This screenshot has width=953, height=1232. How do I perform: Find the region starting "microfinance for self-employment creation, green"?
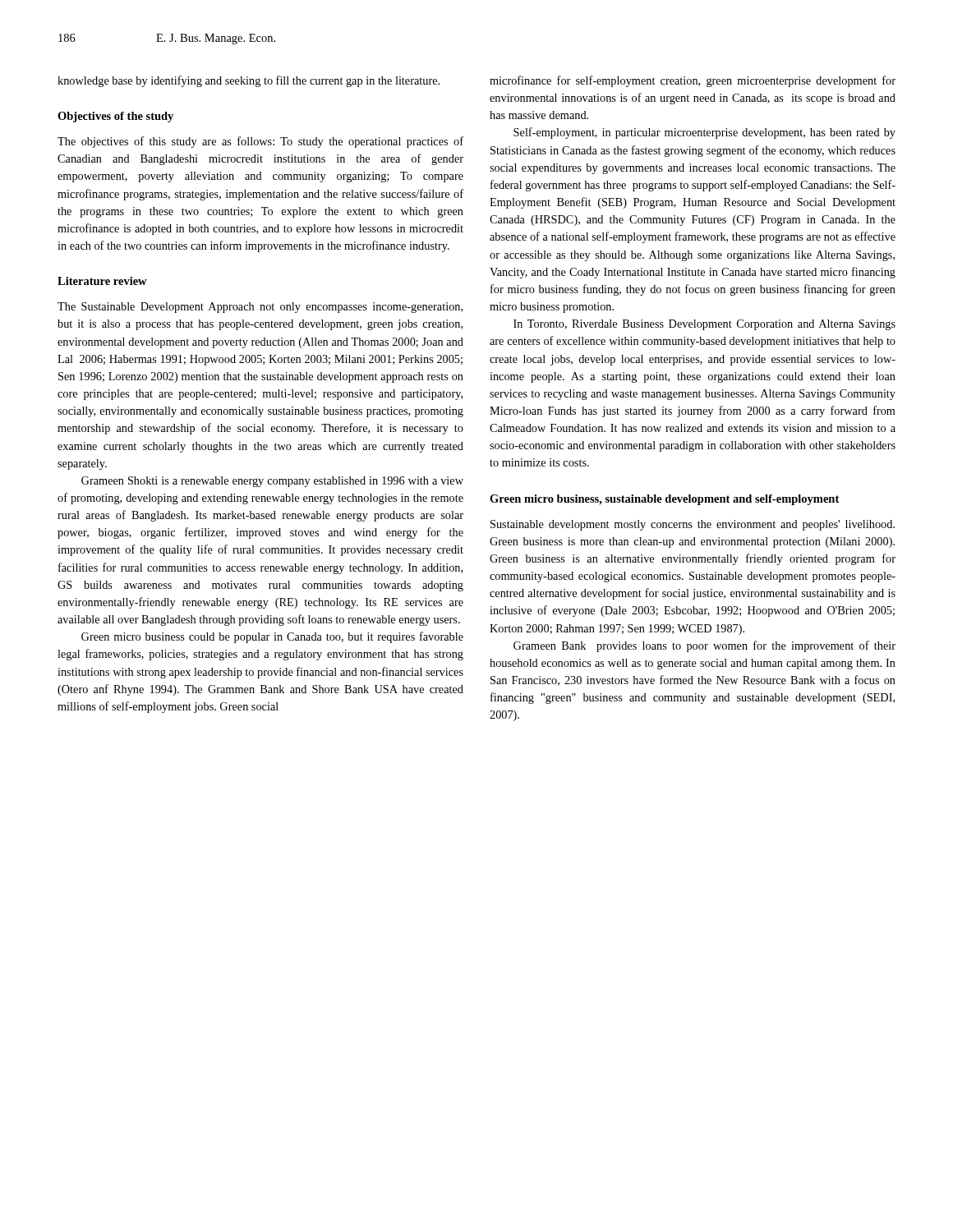pos(693,272)
